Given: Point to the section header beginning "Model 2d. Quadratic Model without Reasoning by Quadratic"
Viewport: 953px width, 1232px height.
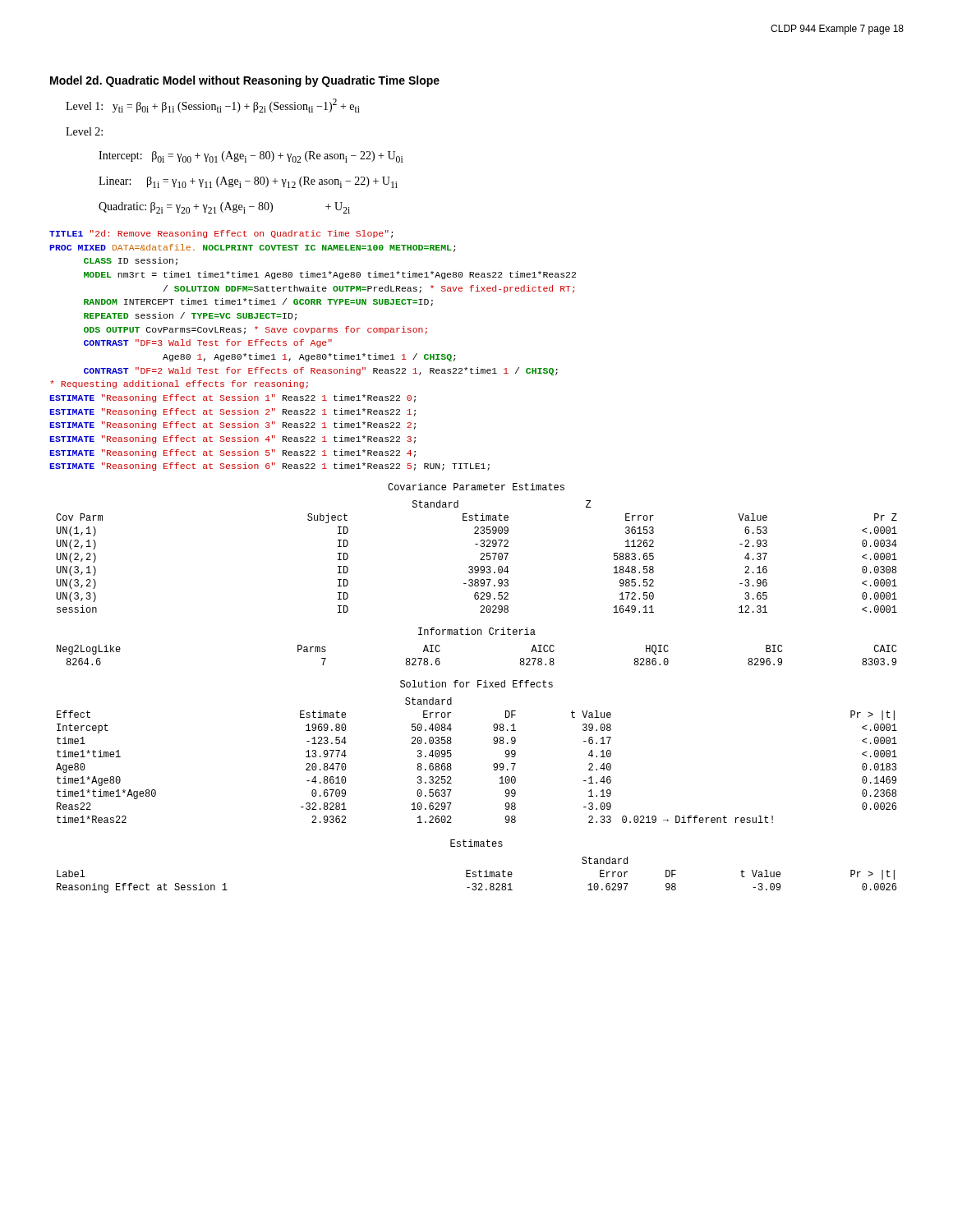Looking at the screenshot, I should (x=244, y=81).
